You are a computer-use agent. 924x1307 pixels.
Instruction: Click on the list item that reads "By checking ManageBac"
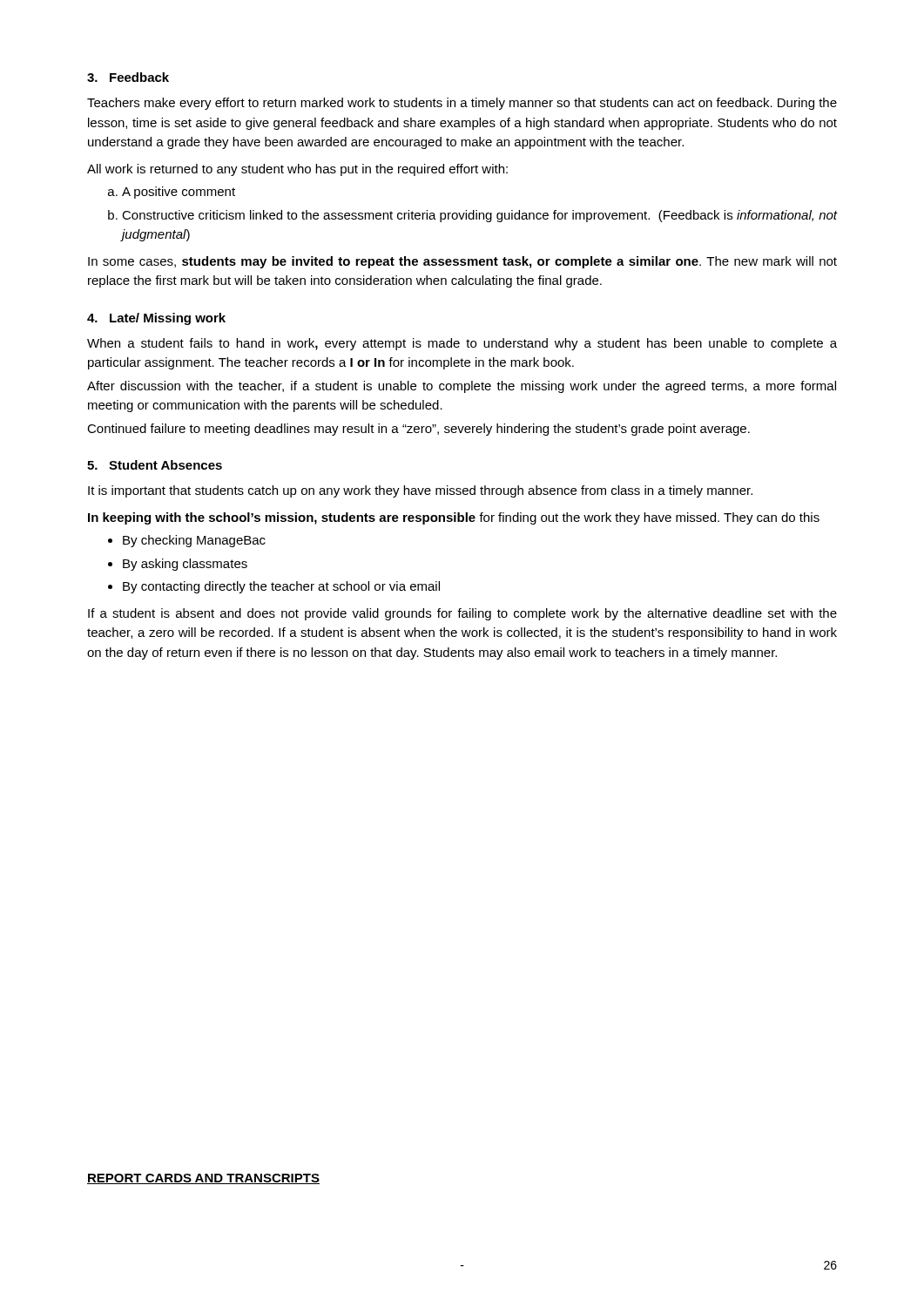click(194, 540)
